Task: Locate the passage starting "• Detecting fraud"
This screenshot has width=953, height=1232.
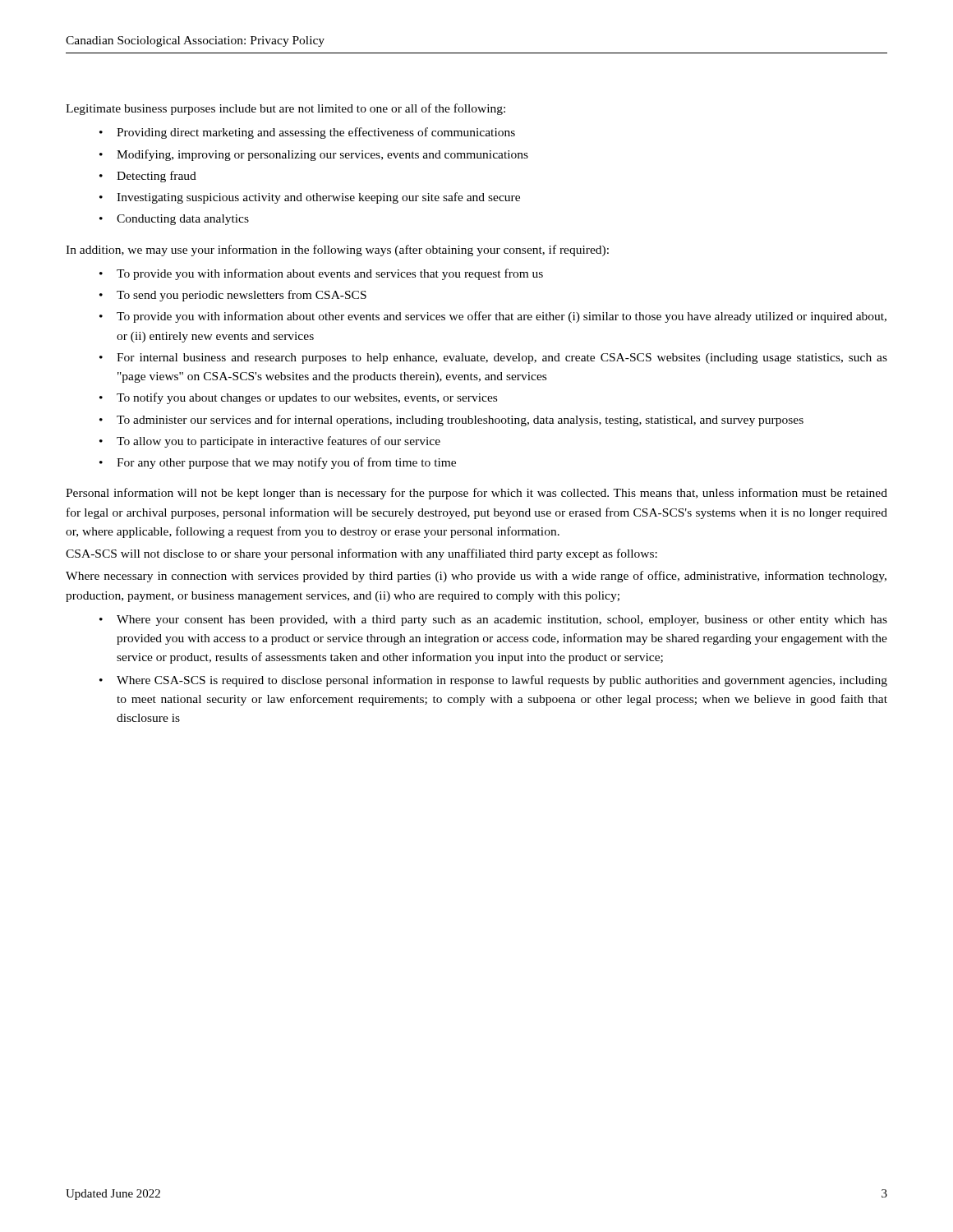Action: (148, 177)
